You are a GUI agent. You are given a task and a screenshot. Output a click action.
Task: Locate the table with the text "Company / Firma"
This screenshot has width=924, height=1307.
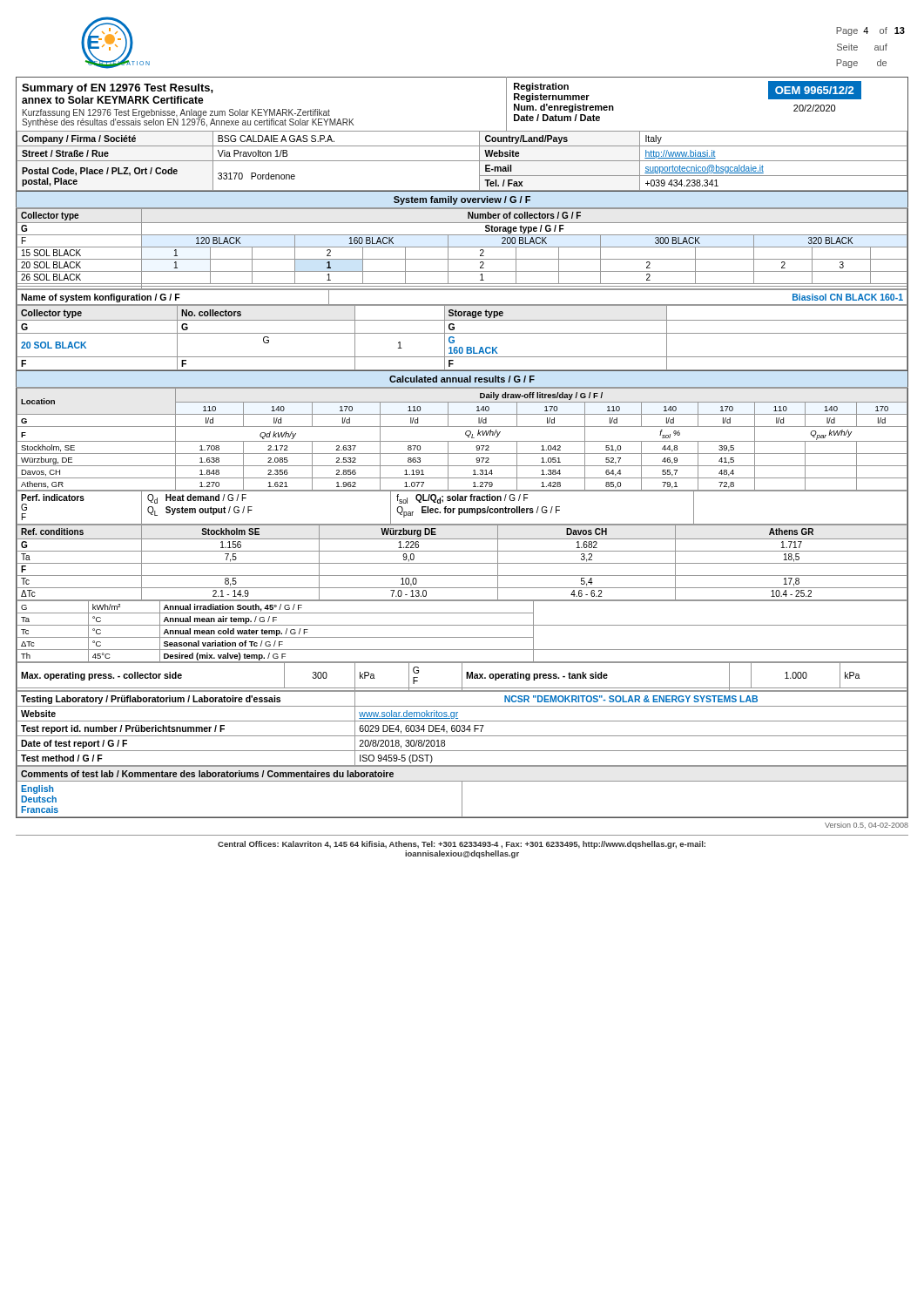pos(462,161)
